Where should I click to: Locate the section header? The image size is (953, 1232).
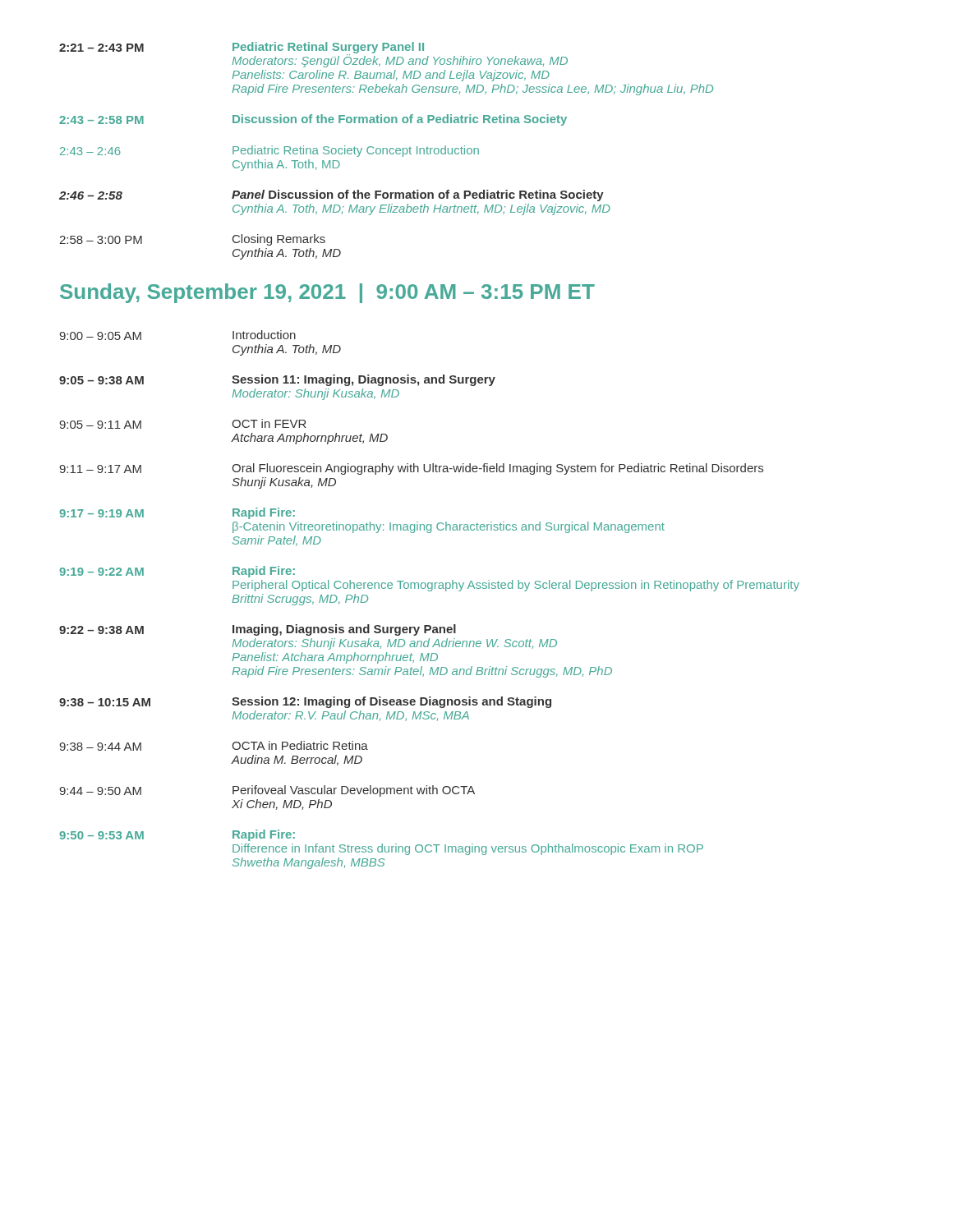(x=327, y=292)
